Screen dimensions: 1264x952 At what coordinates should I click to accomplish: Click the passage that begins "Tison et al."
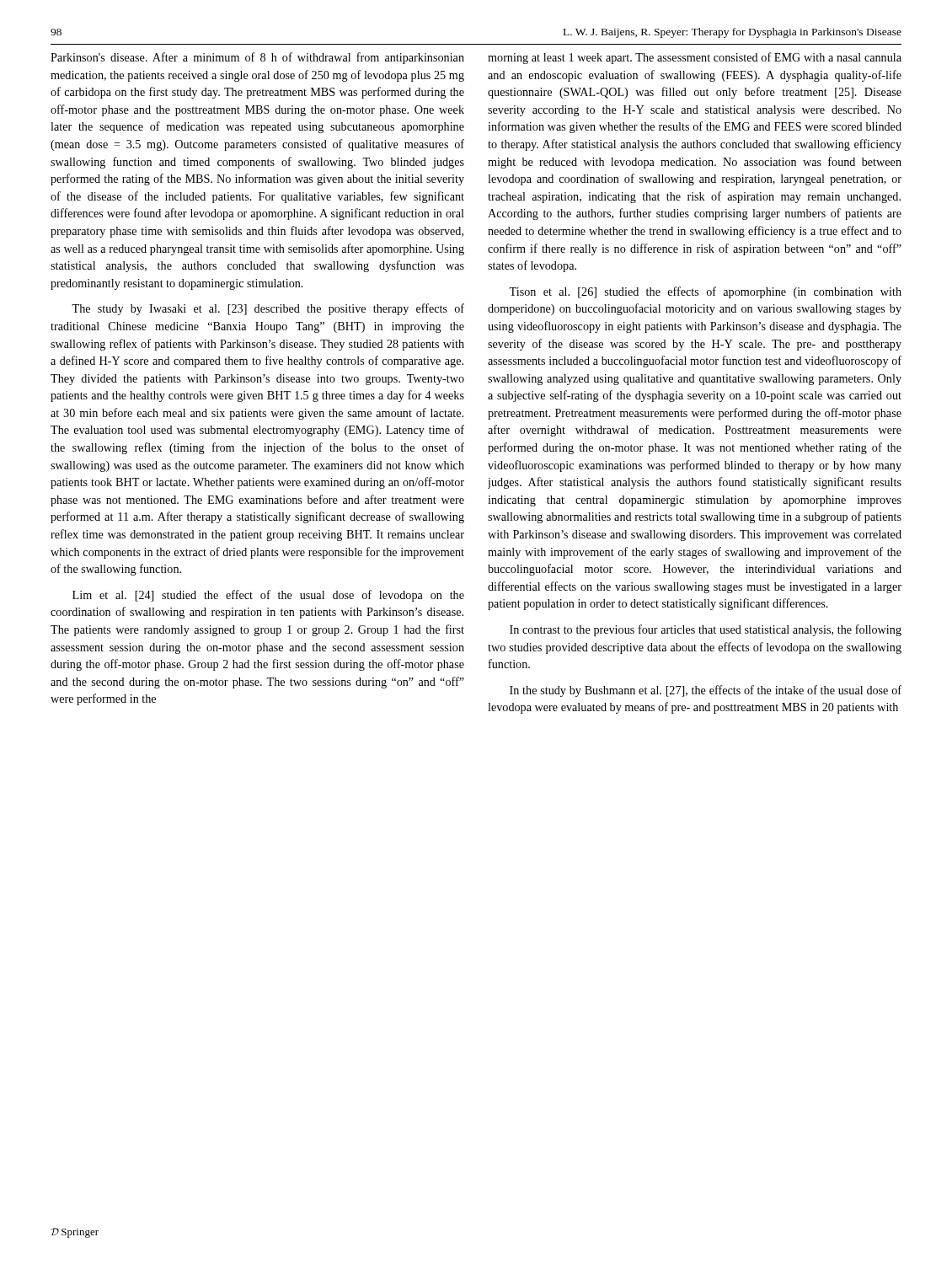tap(695, 448)
